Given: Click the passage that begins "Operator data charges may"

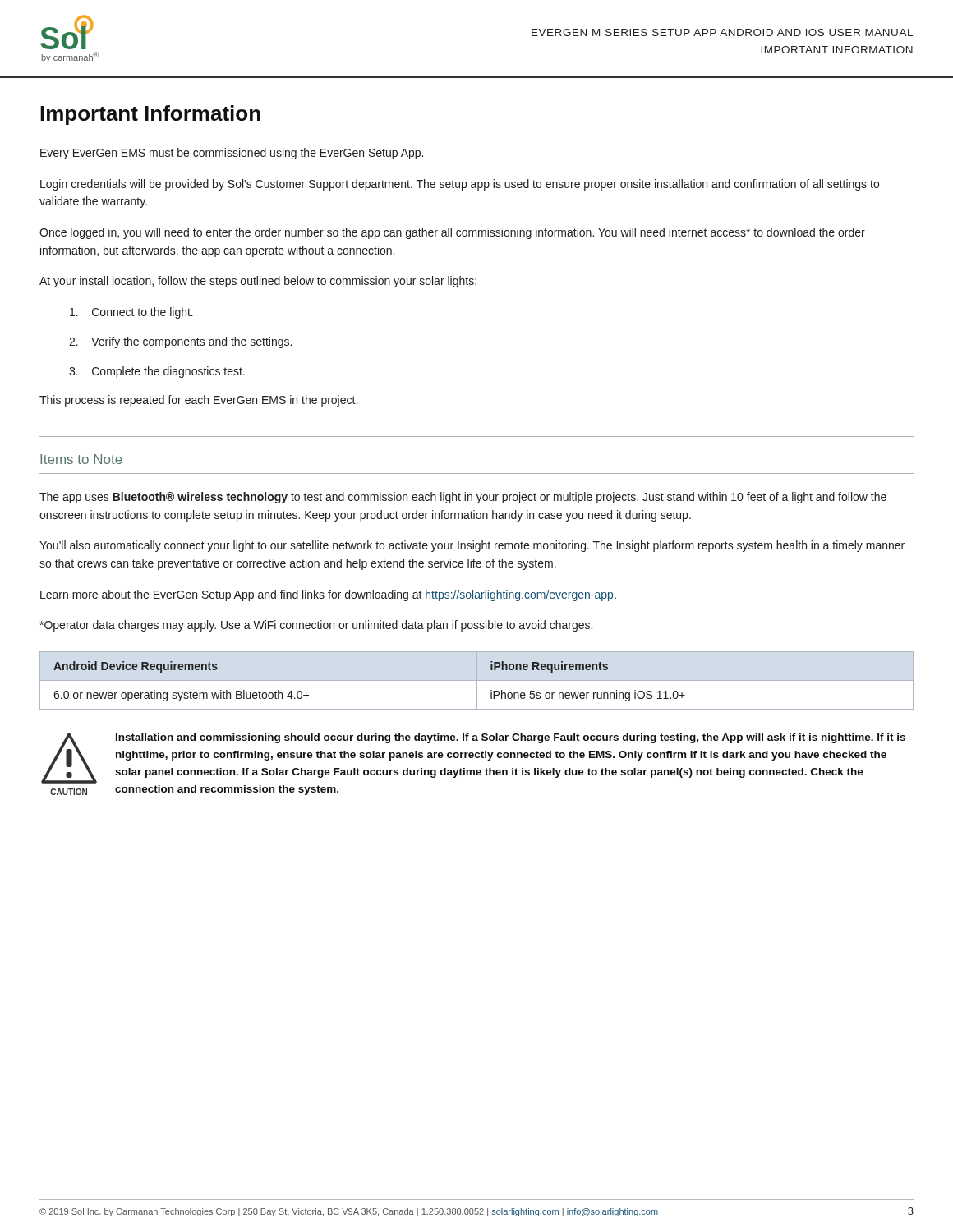Looking at the screenshot, I should 476,626.
